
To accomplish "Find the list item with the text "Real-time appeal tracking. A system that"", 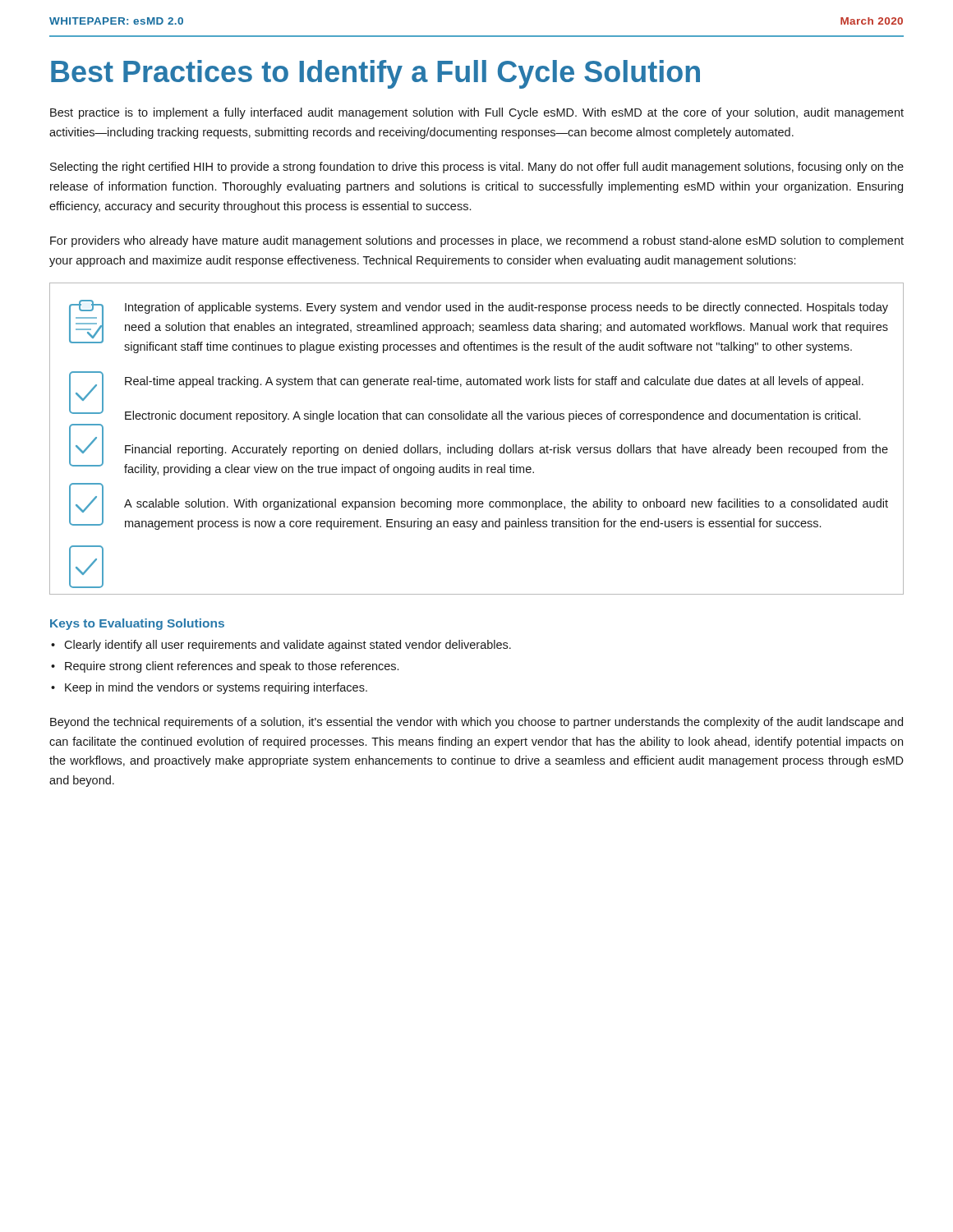I will [494, 381].
